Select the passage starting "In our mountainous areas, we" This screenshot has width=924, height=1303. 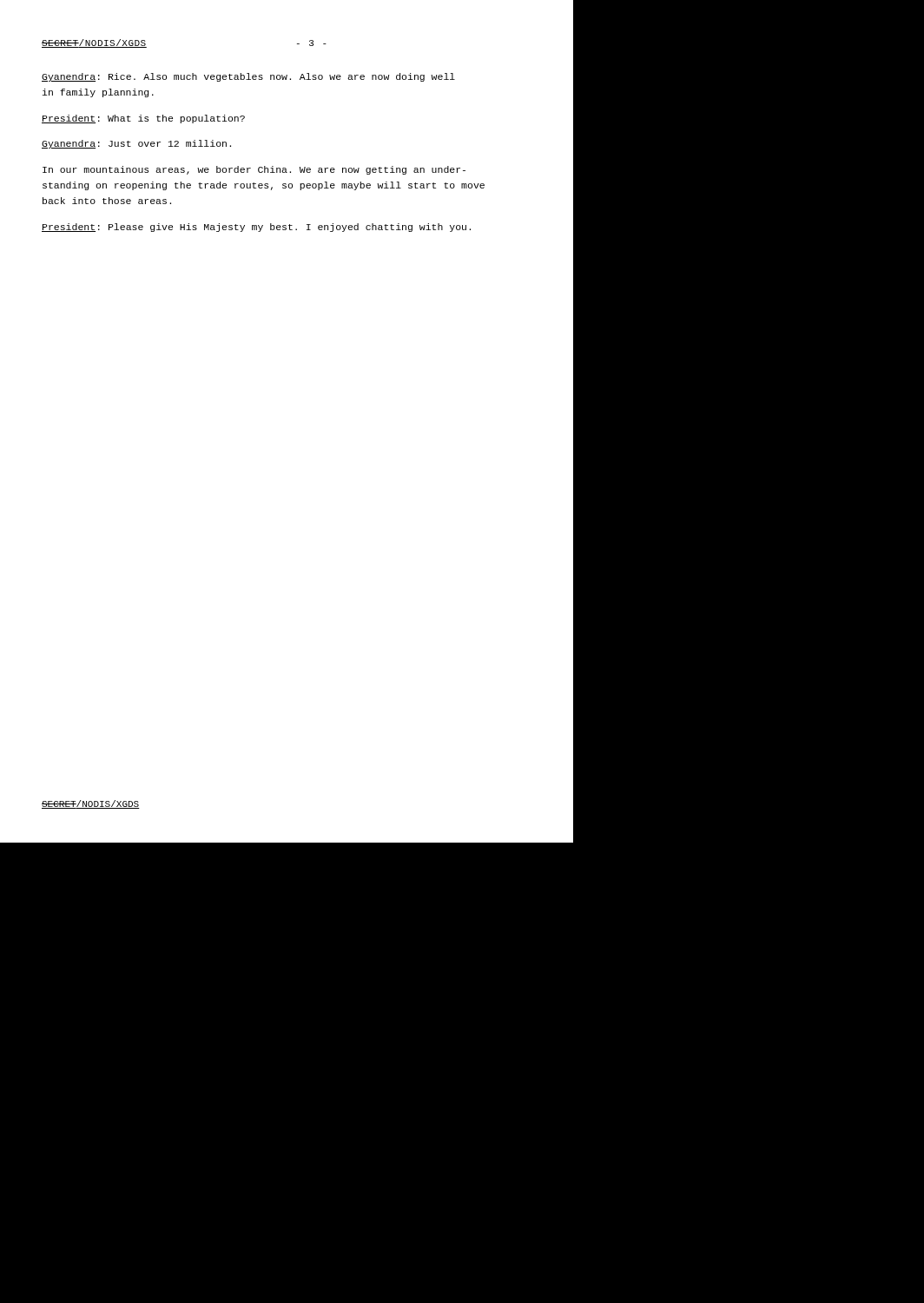pyautogui.click(x=263, y=186)
